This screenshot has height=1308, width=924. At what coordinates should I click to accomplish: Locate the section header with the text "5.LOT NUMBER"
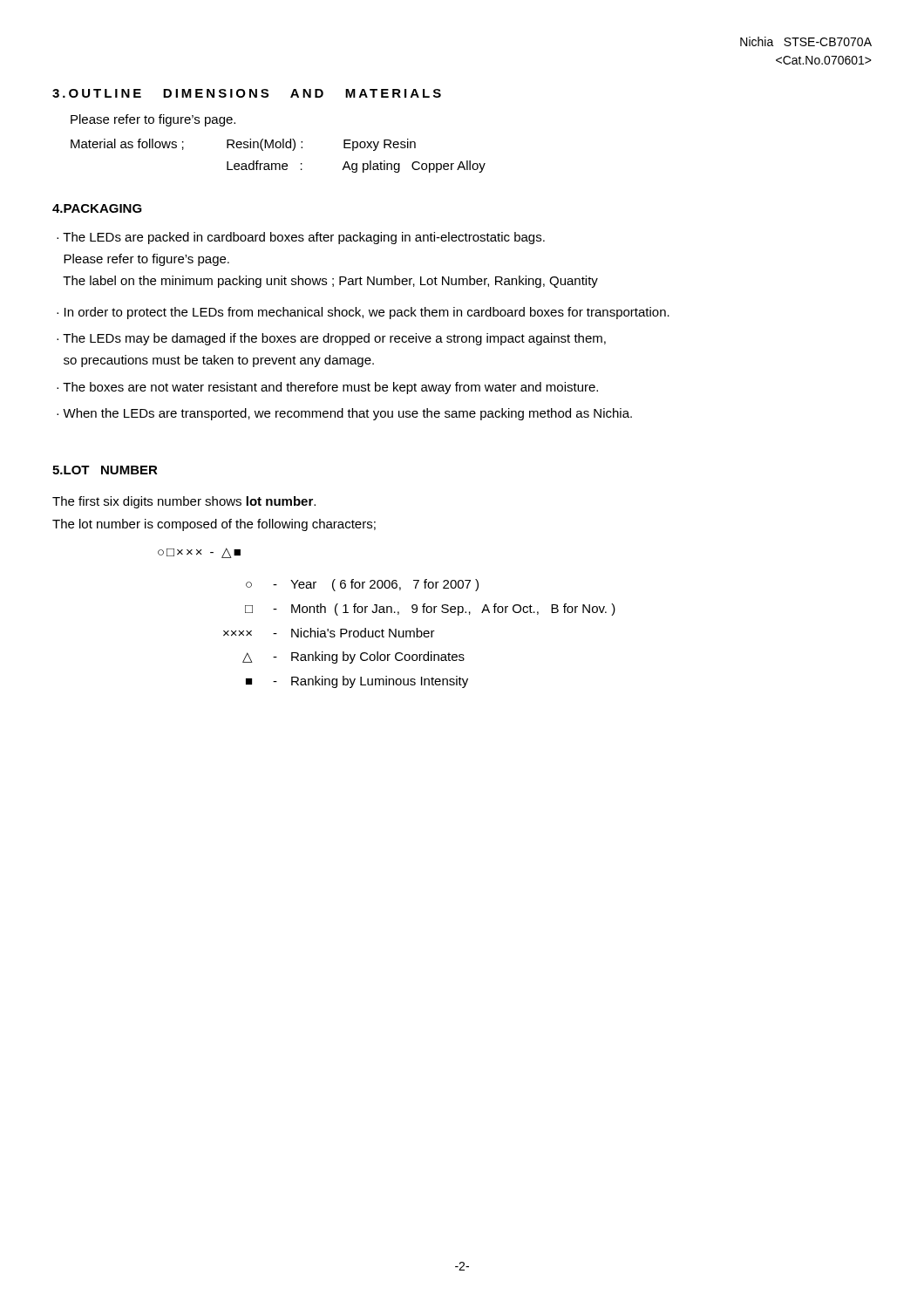[x=105, y=470]
